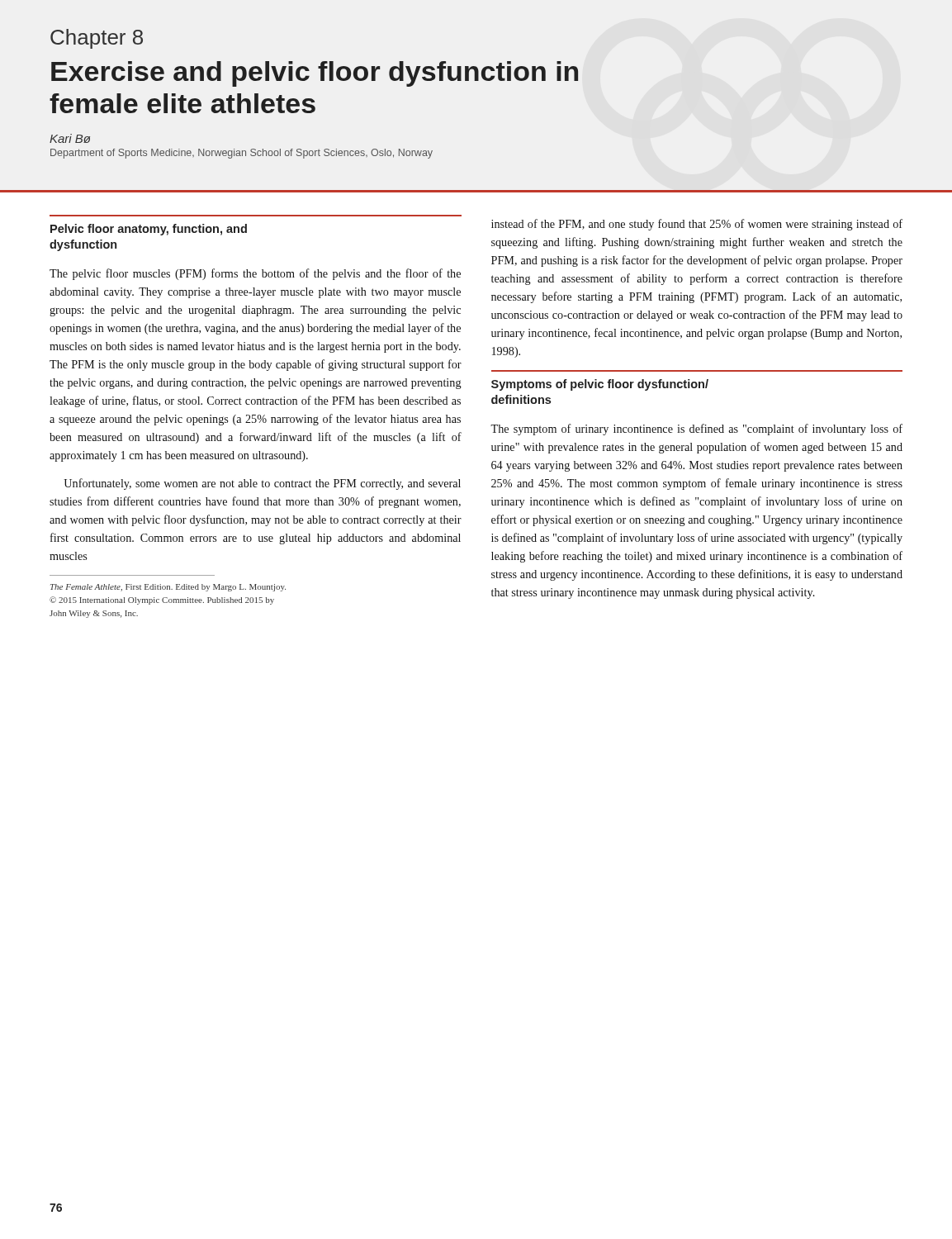Click the passage that begins "Unfortunately, some women"
The height and width of the screenshot is (1239, 952).
255,519
